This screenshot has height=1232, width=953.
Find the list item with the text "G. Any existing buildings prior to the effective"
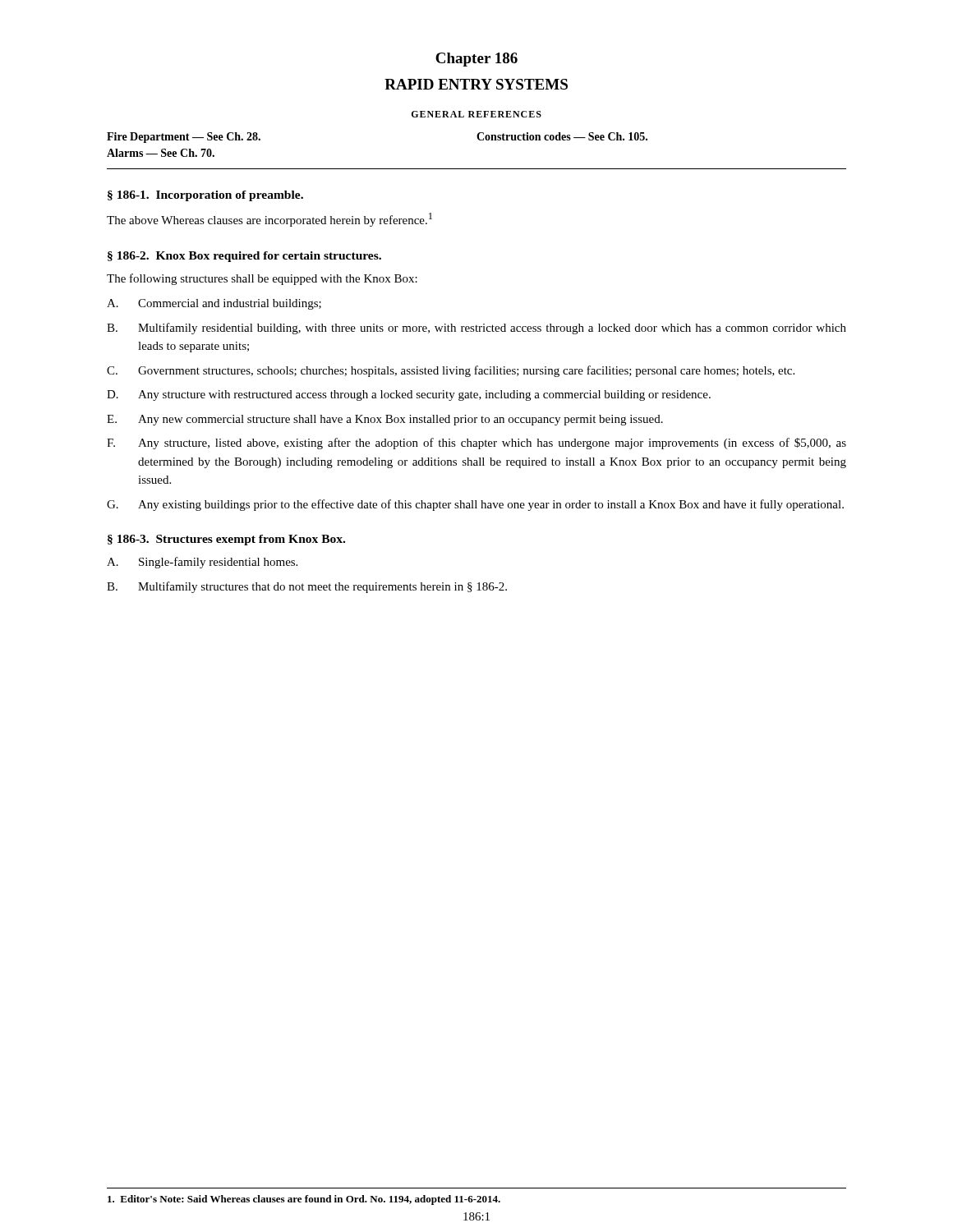[476, 504]
